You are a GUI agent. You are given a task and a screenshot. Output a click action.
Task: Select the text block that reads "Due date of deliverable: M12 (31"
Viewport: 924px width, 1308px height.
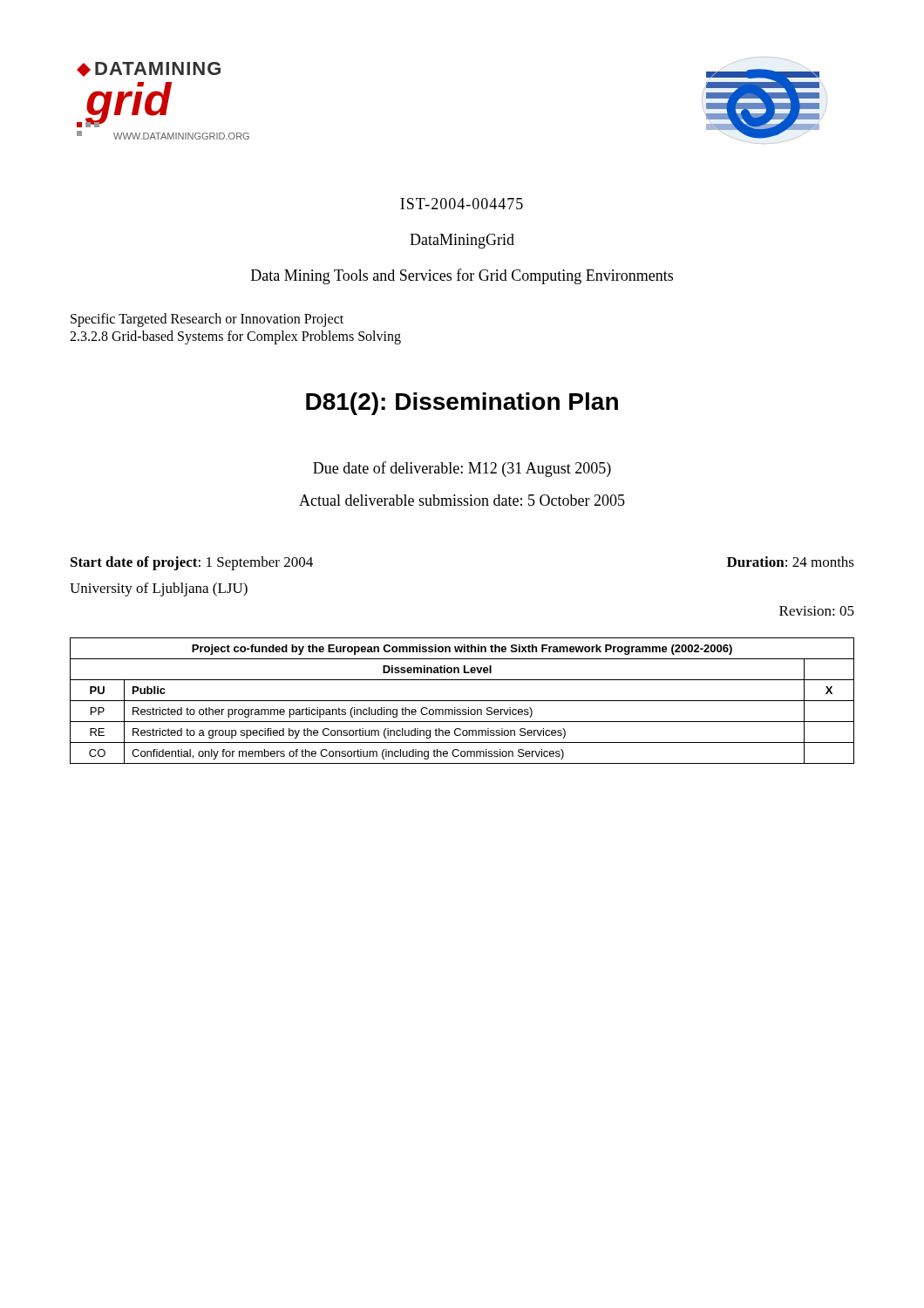(x=462, y=468)
